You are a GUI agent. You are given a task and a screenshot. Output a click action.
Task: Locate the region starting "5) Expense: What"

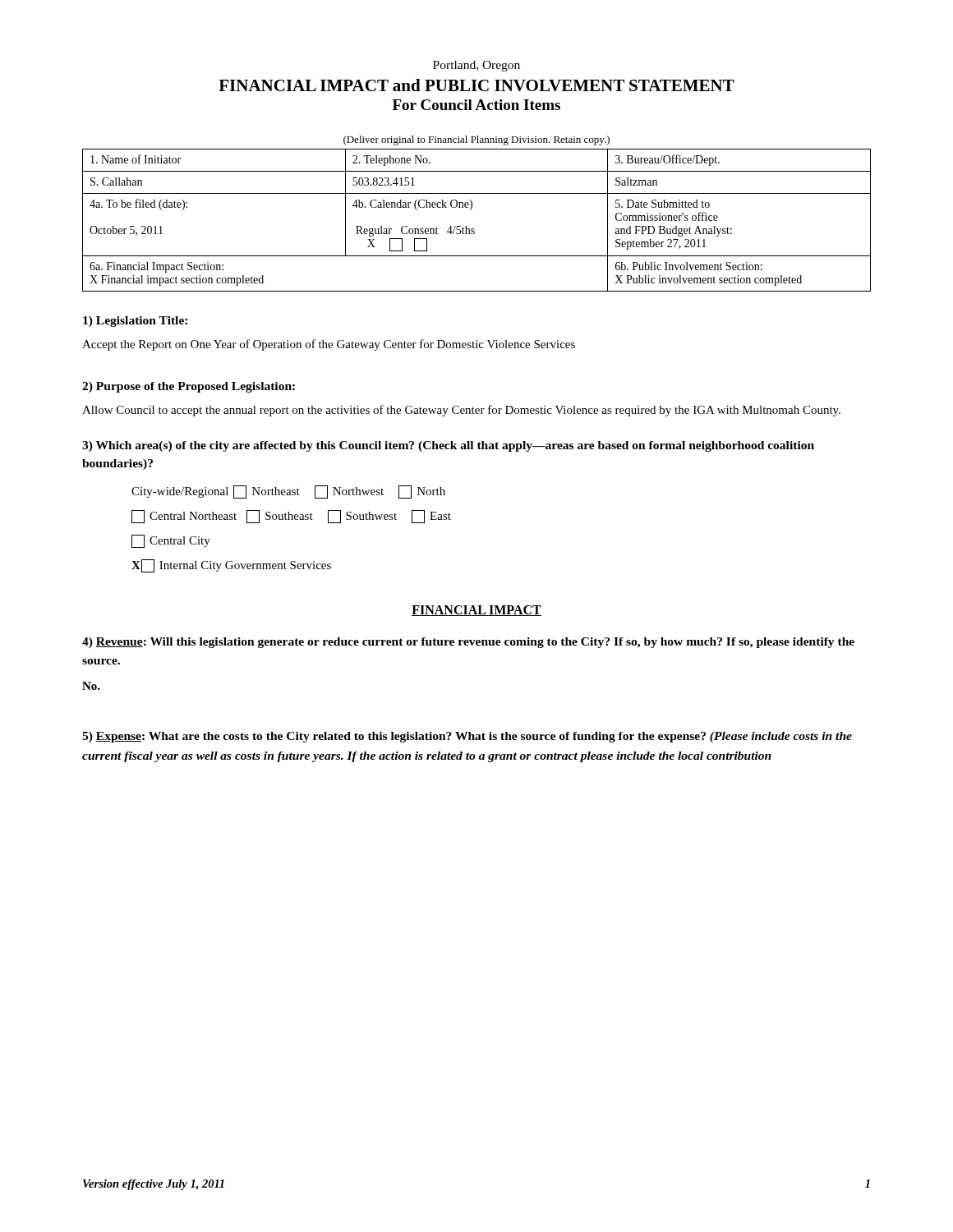(467, 745)
